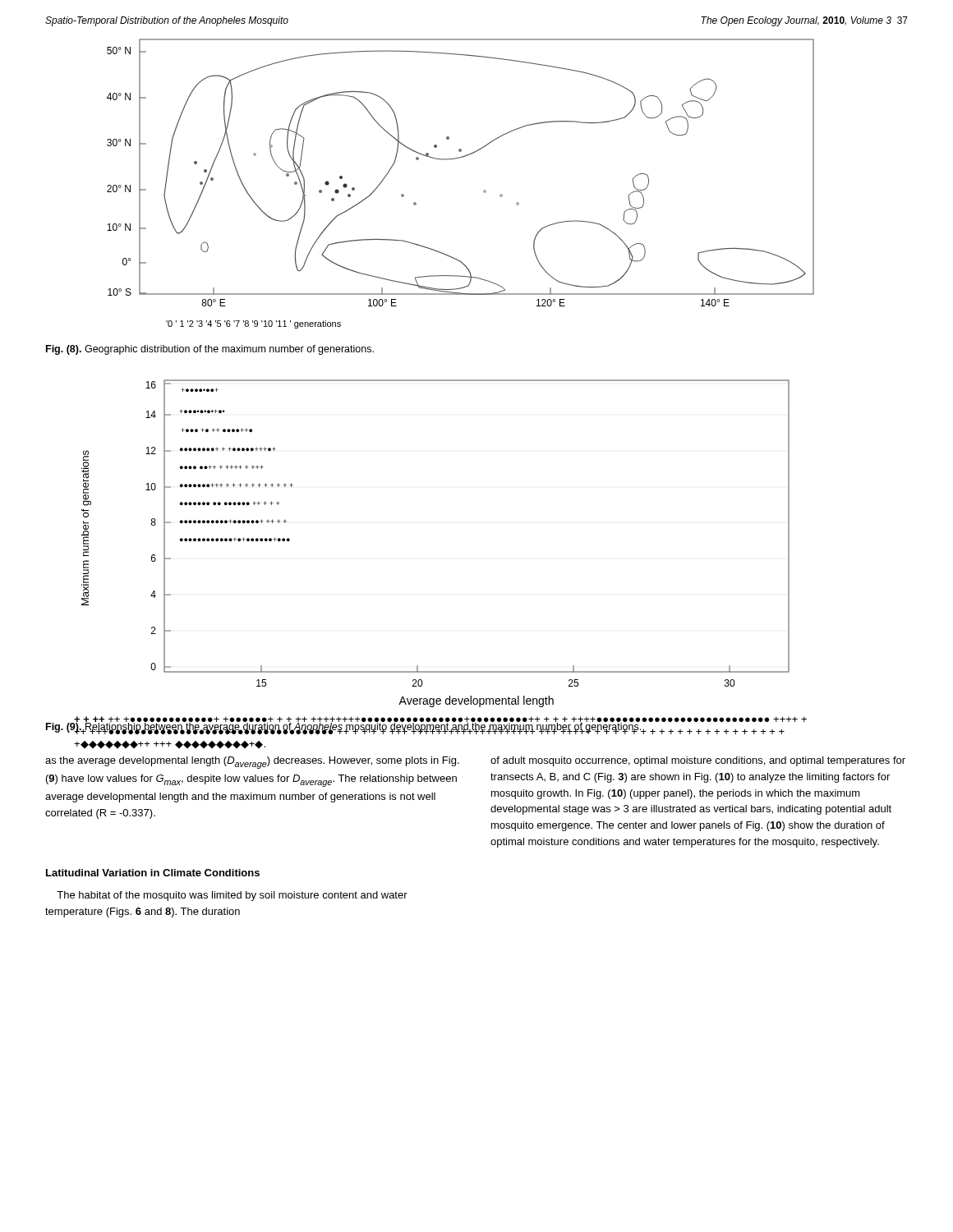
Task: Point to the text block starting "as the average developmental length (Daverage)"
Action: point(252,786)
